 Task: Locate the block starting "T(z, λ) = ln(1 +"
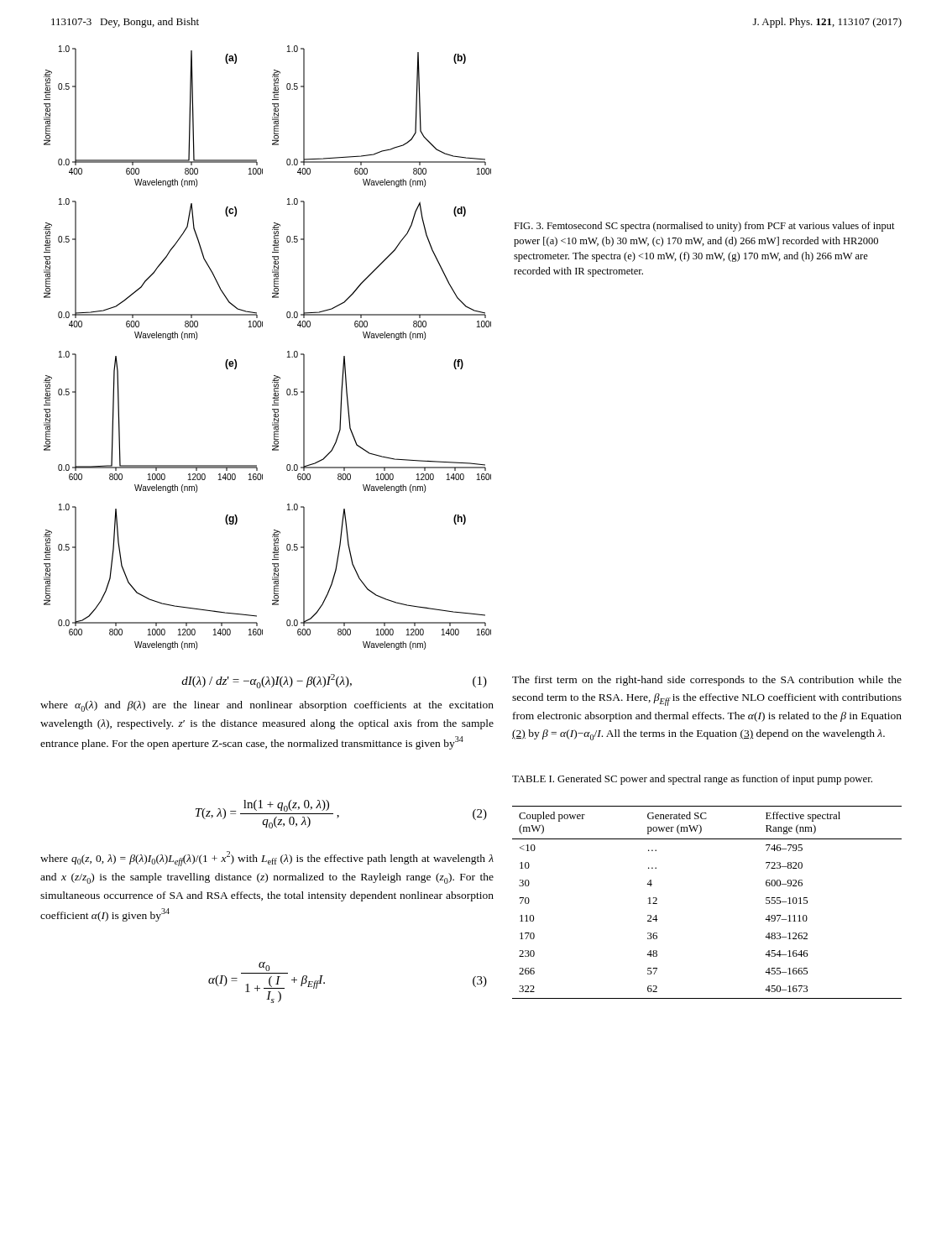[267, 814]
